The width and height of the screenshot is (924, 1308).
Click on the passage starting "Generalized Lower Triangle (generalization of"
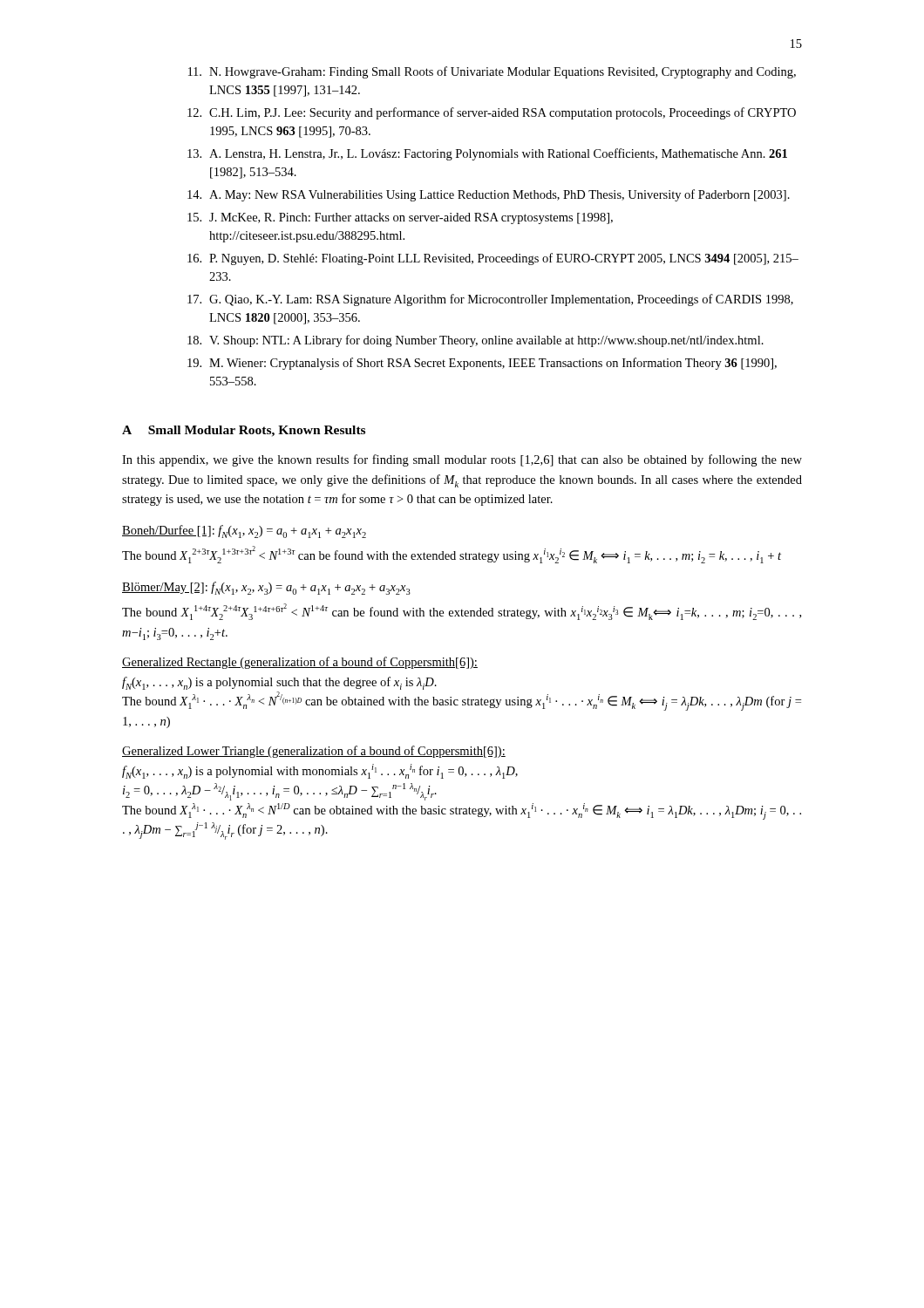(x=314, y=752)
